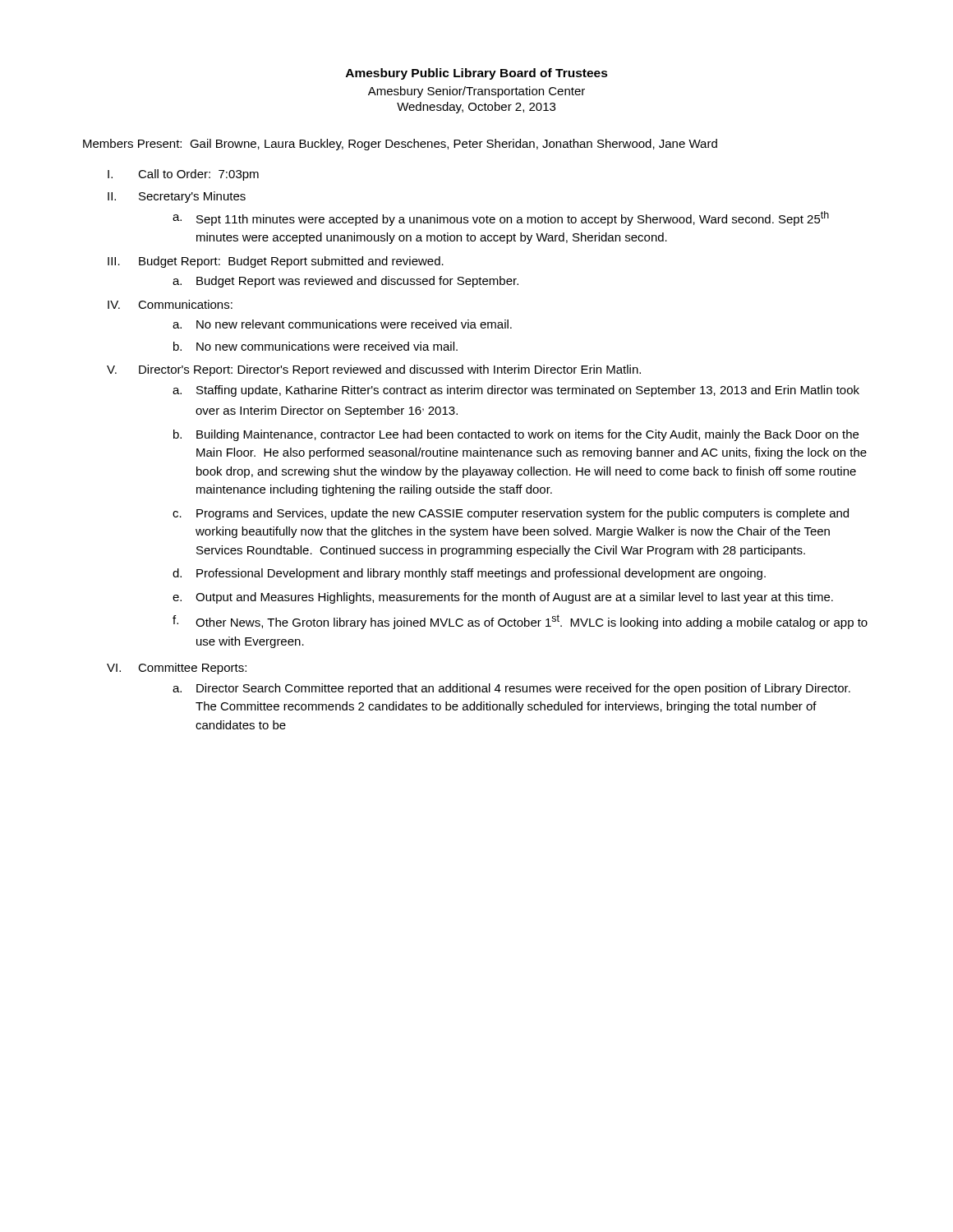Where is the passage that starts "c. Programs and Services, update the"?

click(522, 532)
